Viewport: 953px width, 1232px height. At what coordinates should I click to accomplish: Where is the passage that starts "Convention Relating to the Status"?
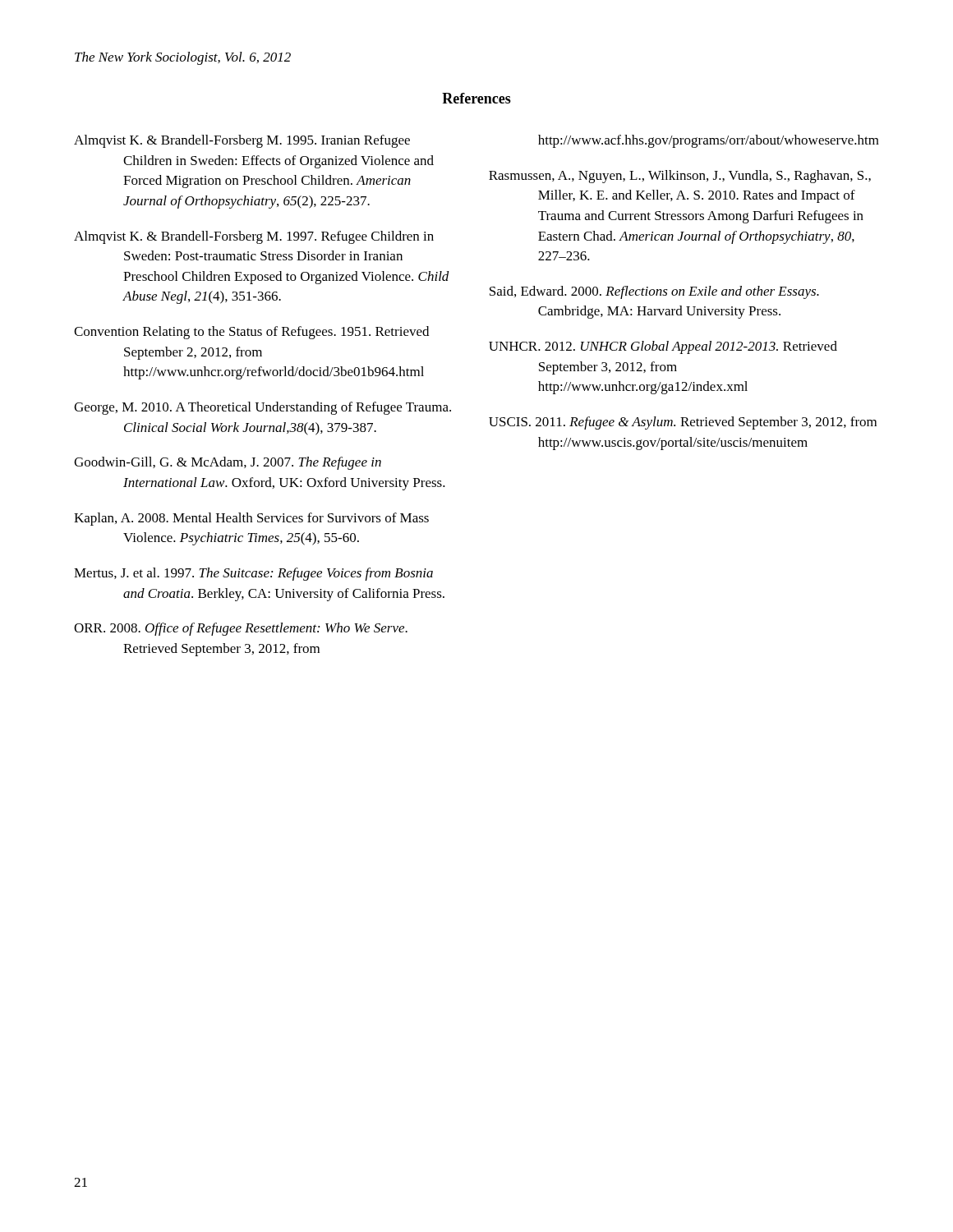(x=265, y=352)
